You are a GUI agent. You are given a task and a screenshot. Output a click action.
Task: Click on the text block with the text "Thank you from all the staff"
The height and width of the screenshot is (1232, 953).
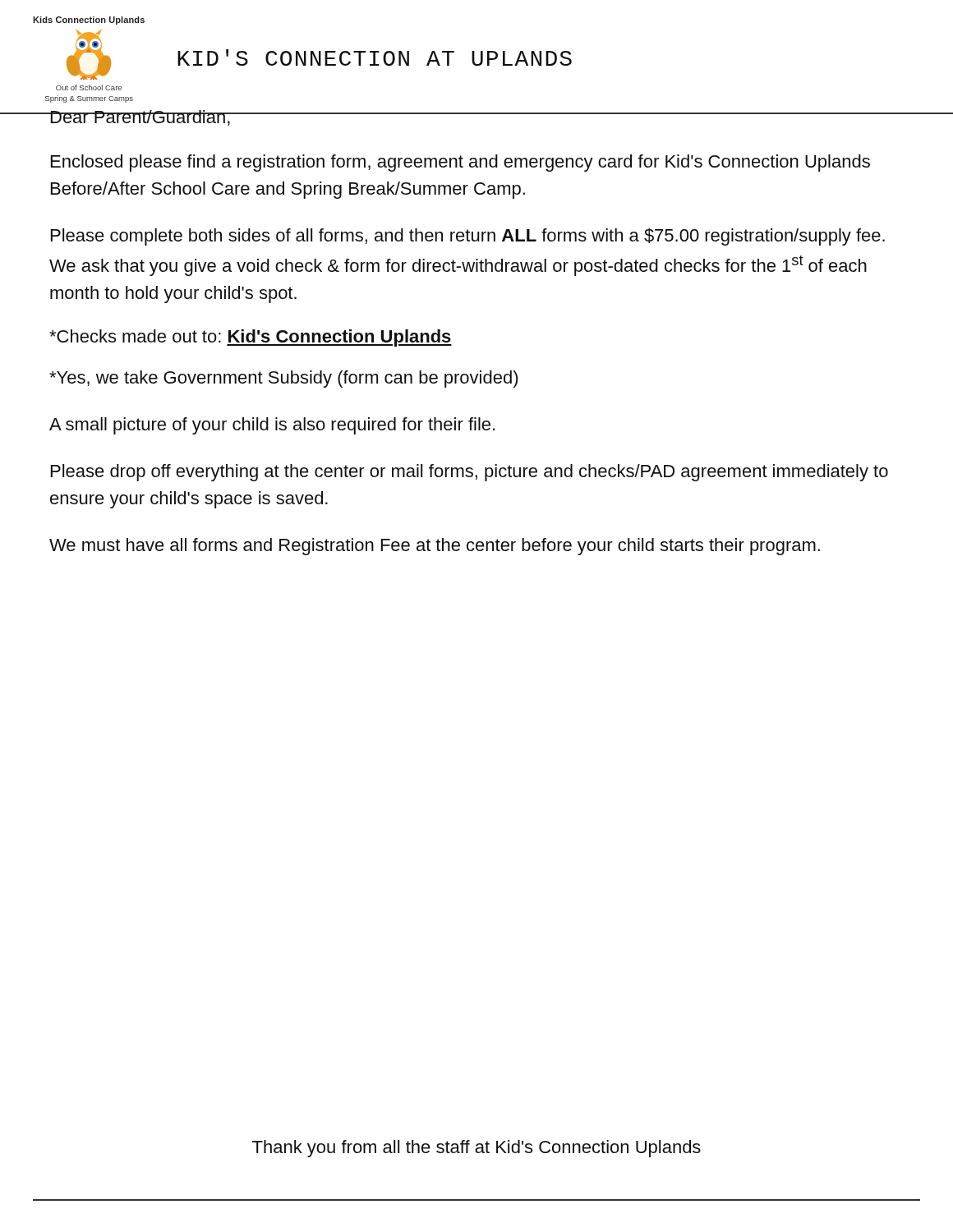click(x=476, y=1147)
